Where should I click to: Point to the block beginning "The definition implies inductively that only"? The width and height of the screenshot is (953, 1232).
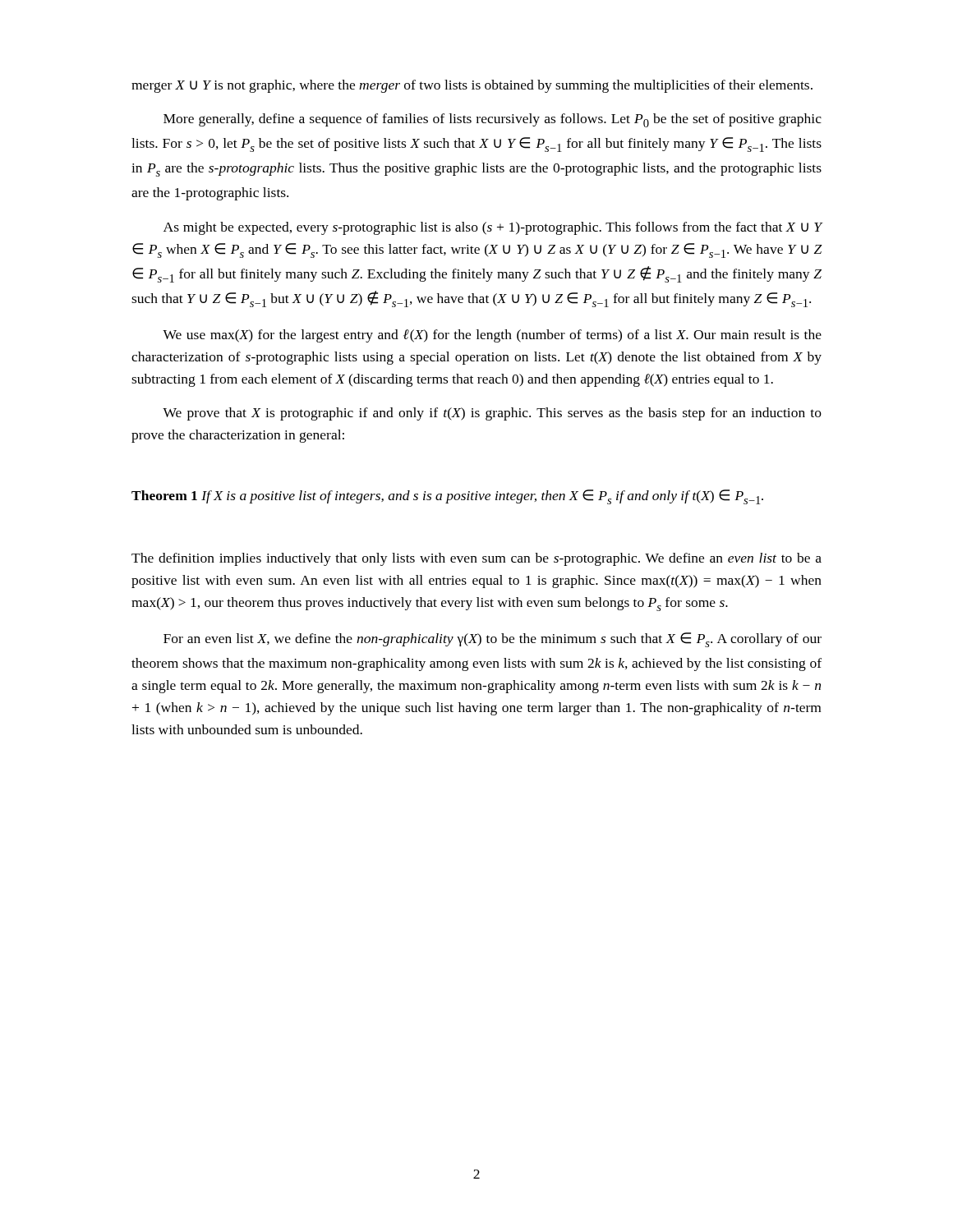pyautogui.click(x=476, y=644)
